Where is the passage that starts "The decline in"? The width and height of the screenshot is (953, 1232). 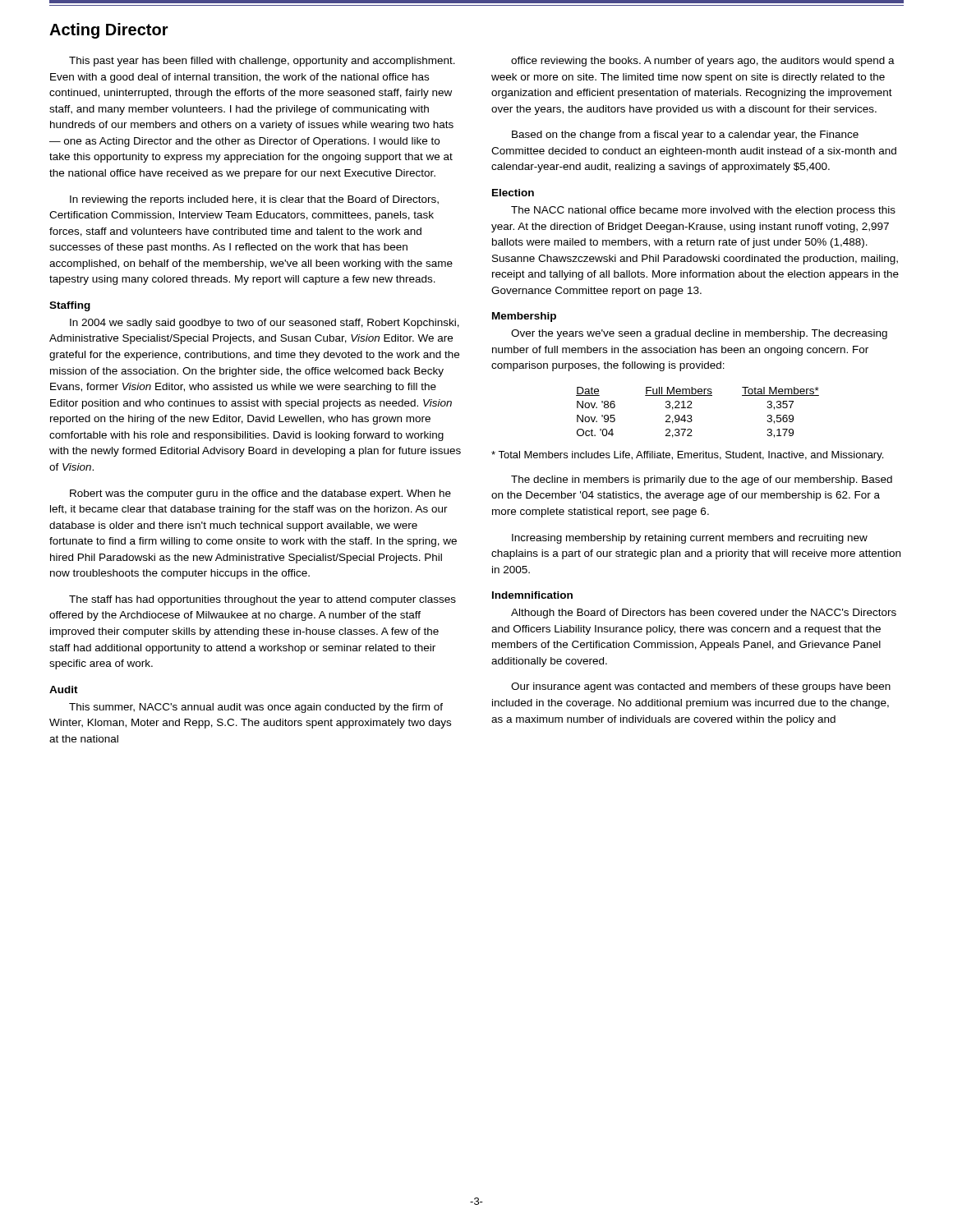click(x=698, y=495)
